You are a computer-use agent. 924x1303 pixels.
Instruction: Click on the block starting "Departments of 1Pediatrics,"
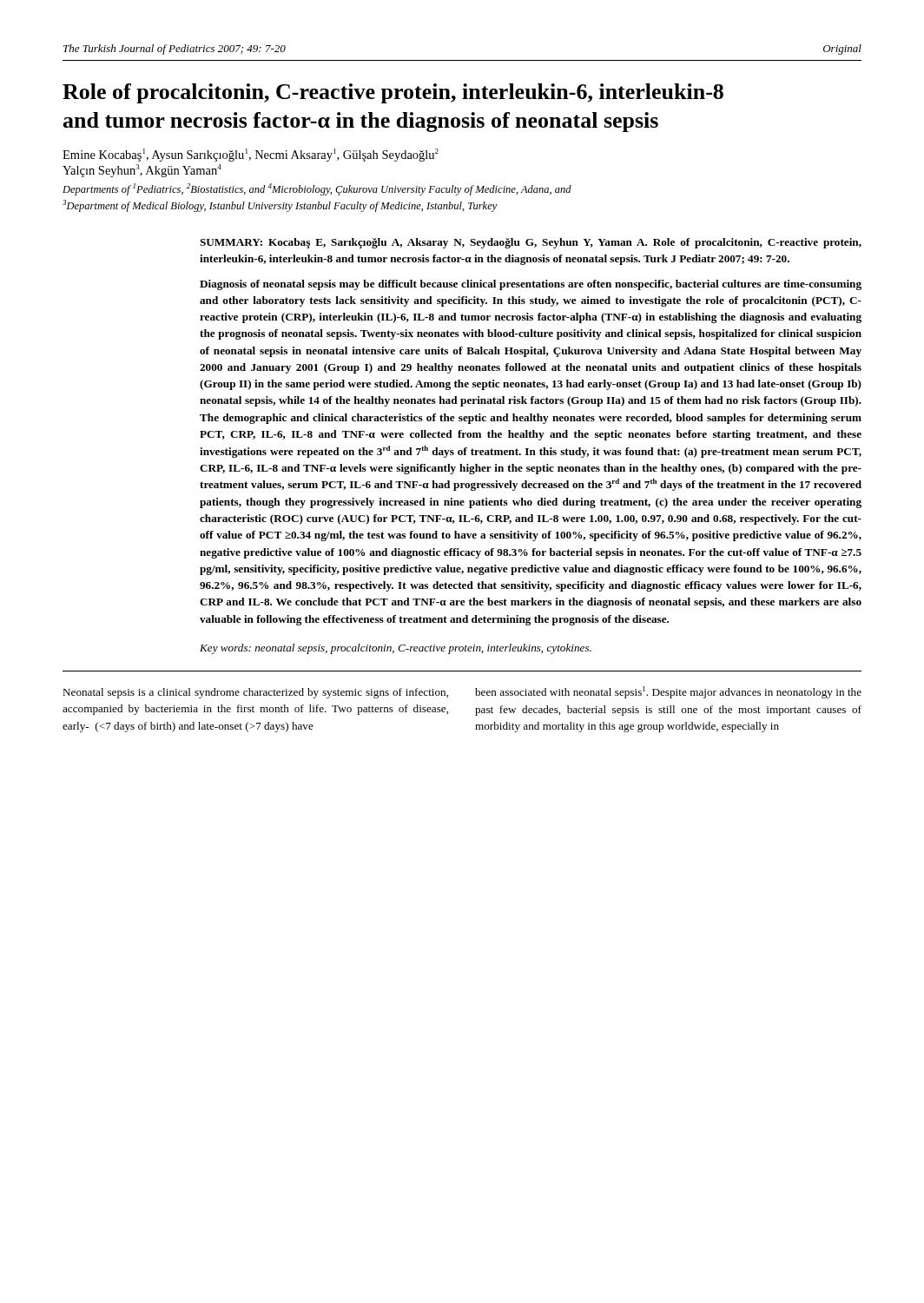[317, 197]
